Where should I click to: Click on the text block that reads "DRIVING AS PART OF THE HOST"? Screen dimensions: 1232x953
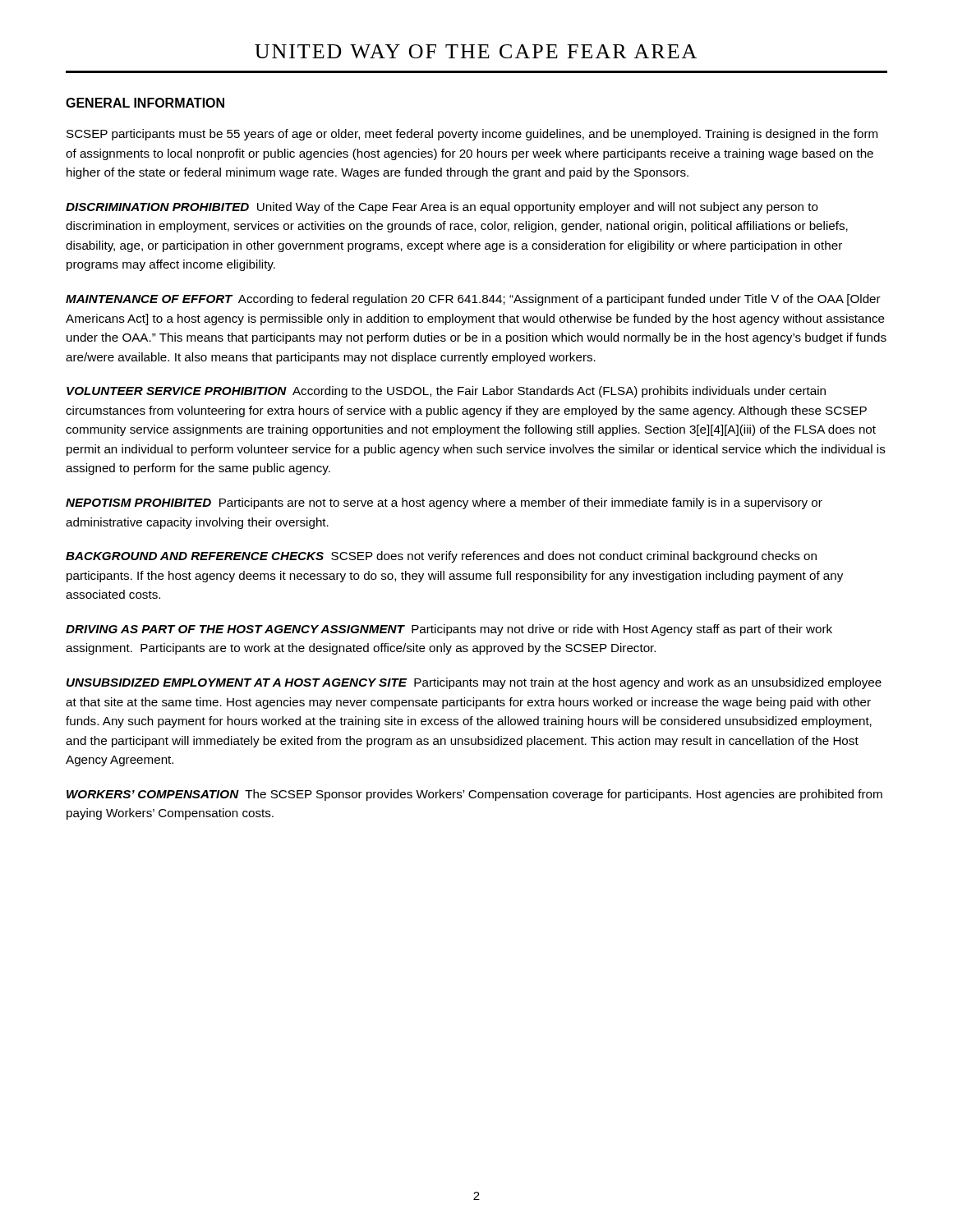click(x=449, y=638)
